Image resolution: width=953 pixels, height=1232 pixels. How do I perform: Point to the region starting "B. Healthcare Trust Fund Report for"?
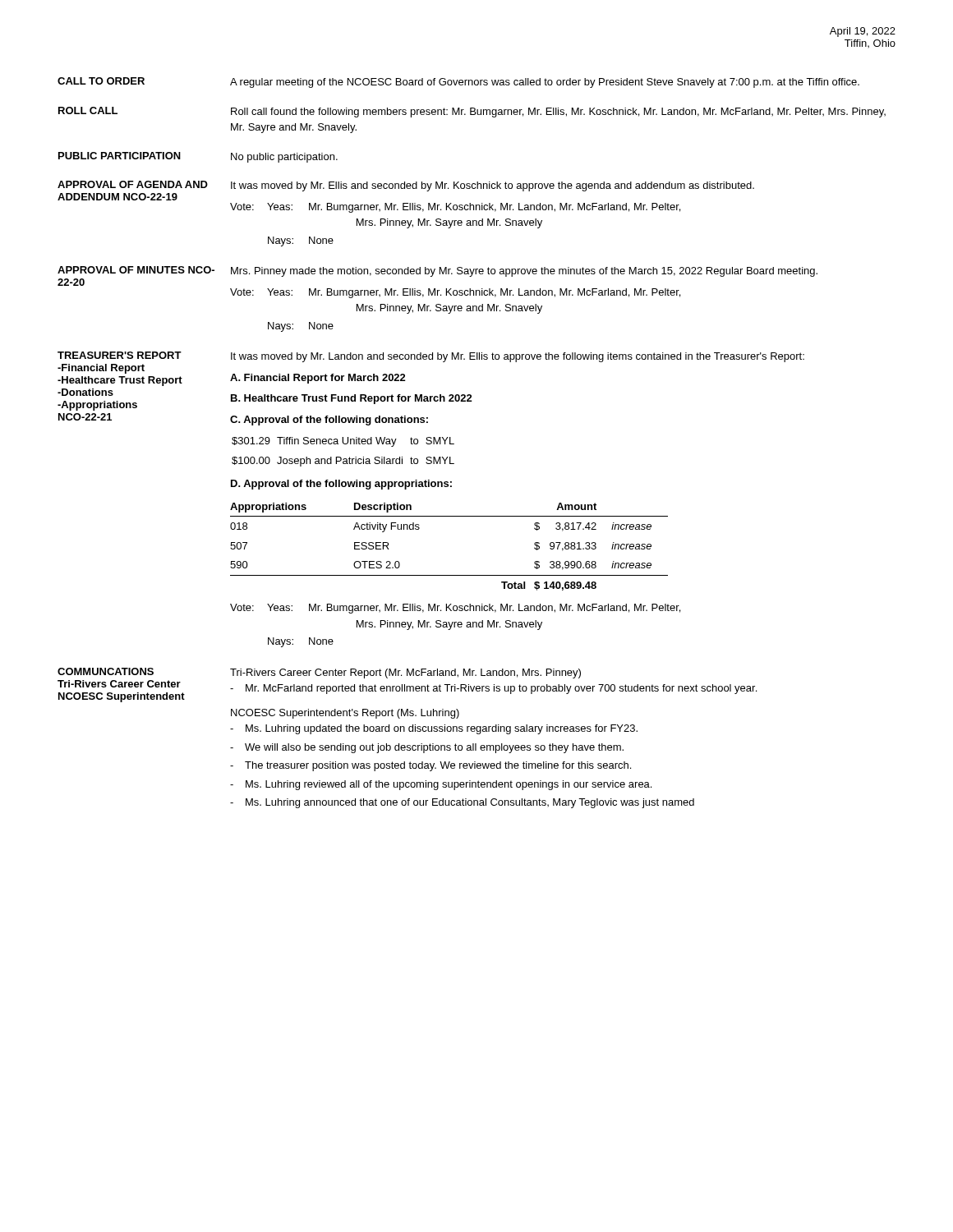[351, 398]
